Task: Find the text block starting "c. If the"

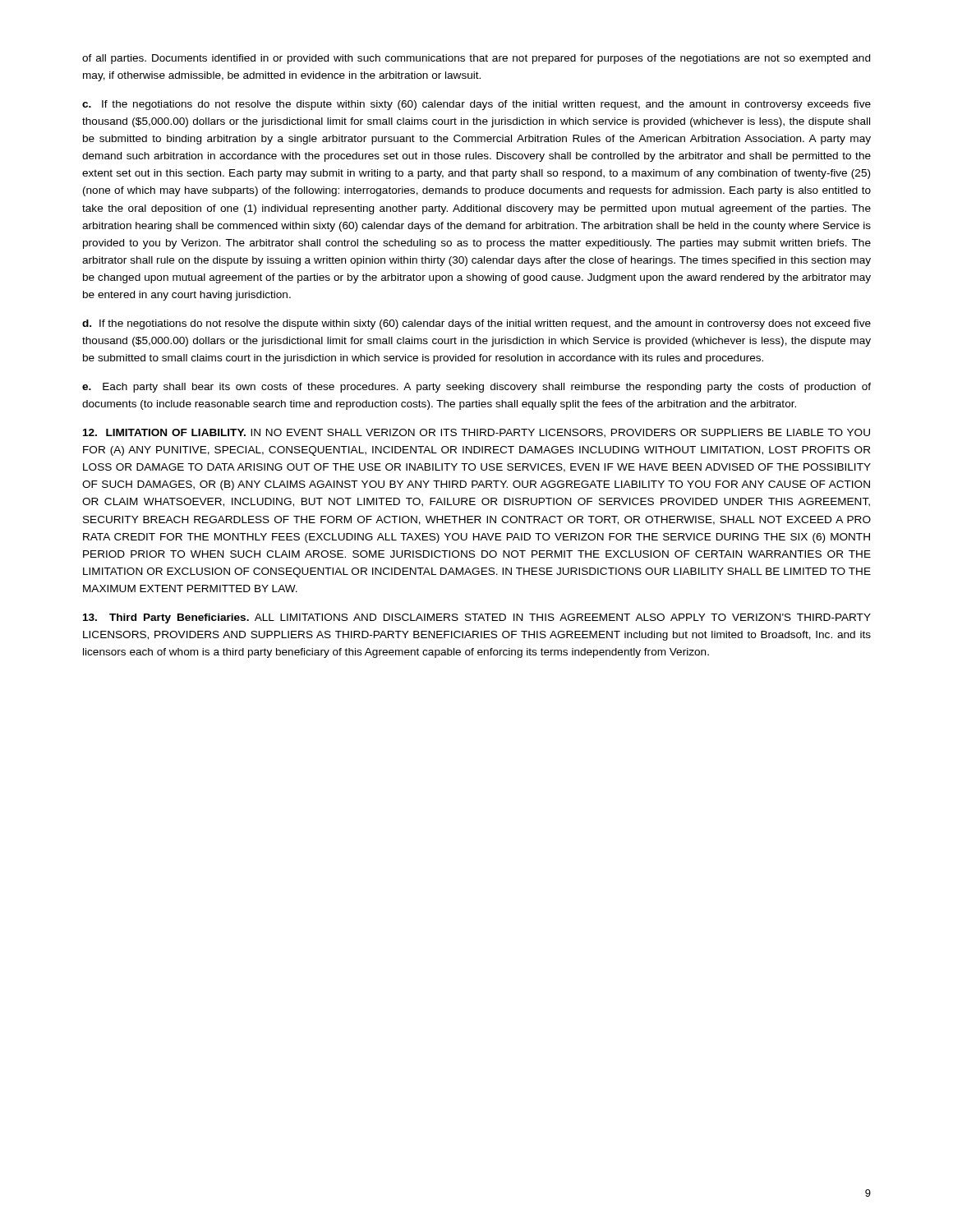Action: click(476, 199)
